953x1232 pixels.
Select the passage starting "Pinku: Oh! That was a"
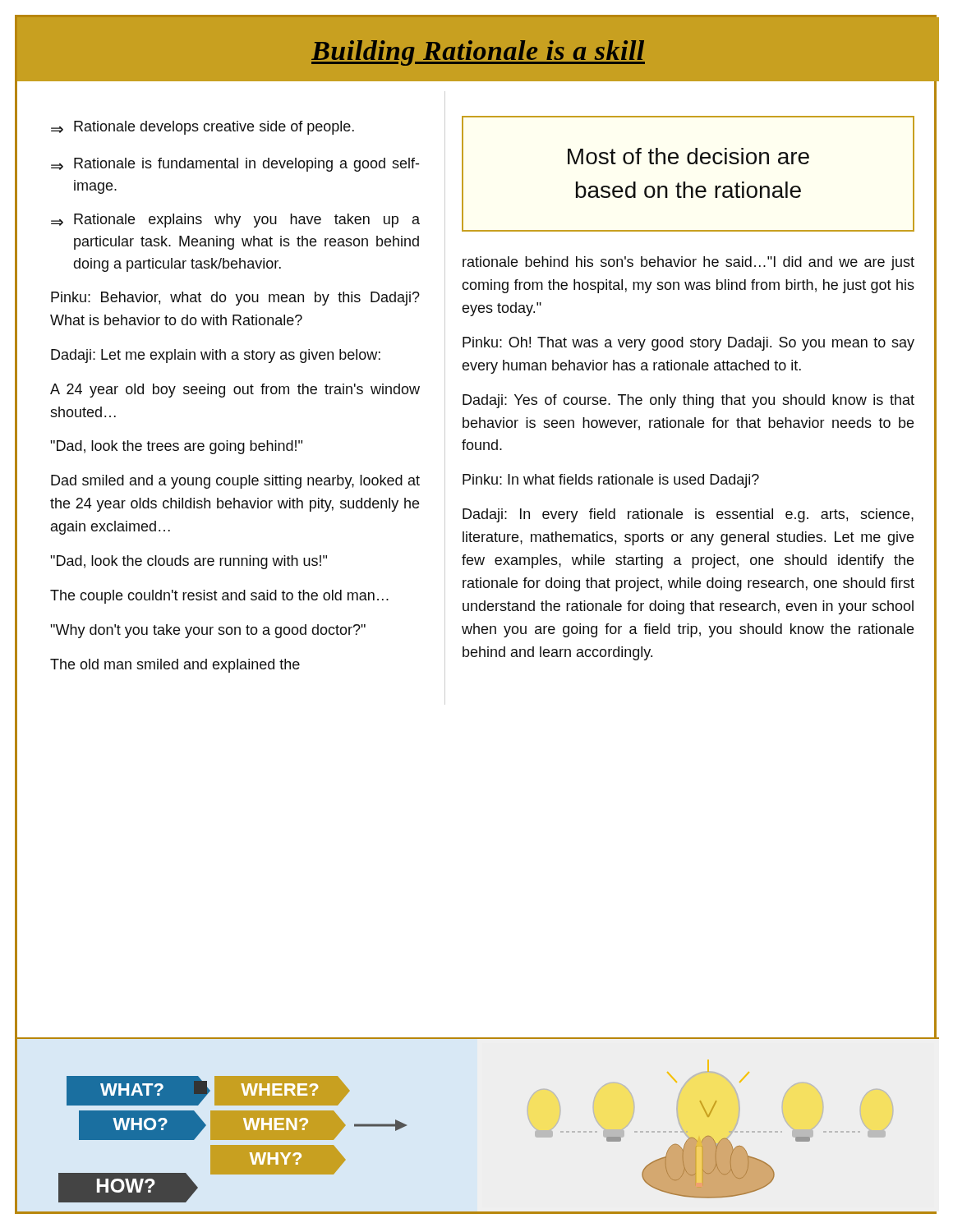pos(688,354)
